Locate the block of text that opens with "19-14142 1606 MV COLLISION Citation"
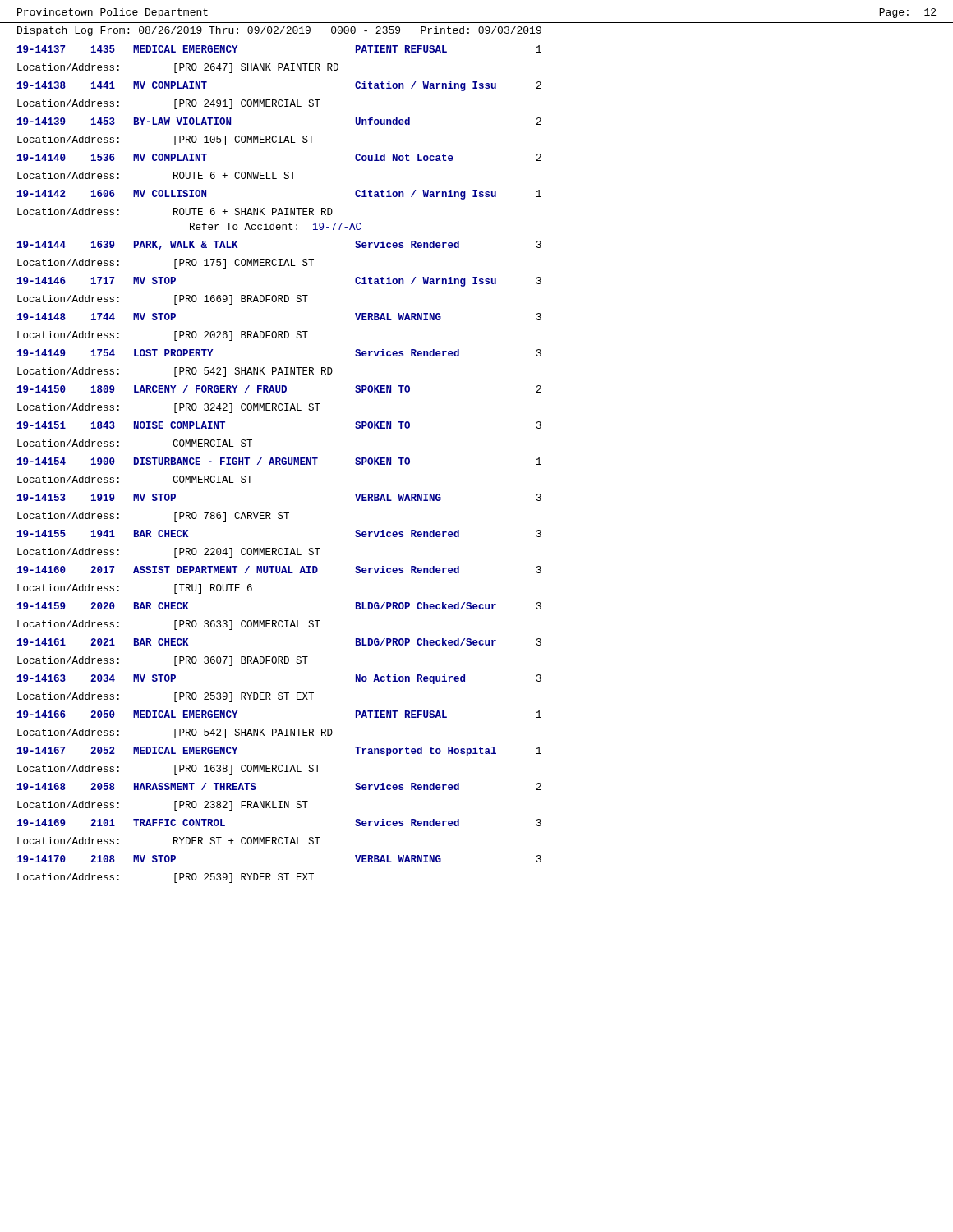The width and height of the screenshot is (953, 1232). click(x=279, y=210)
